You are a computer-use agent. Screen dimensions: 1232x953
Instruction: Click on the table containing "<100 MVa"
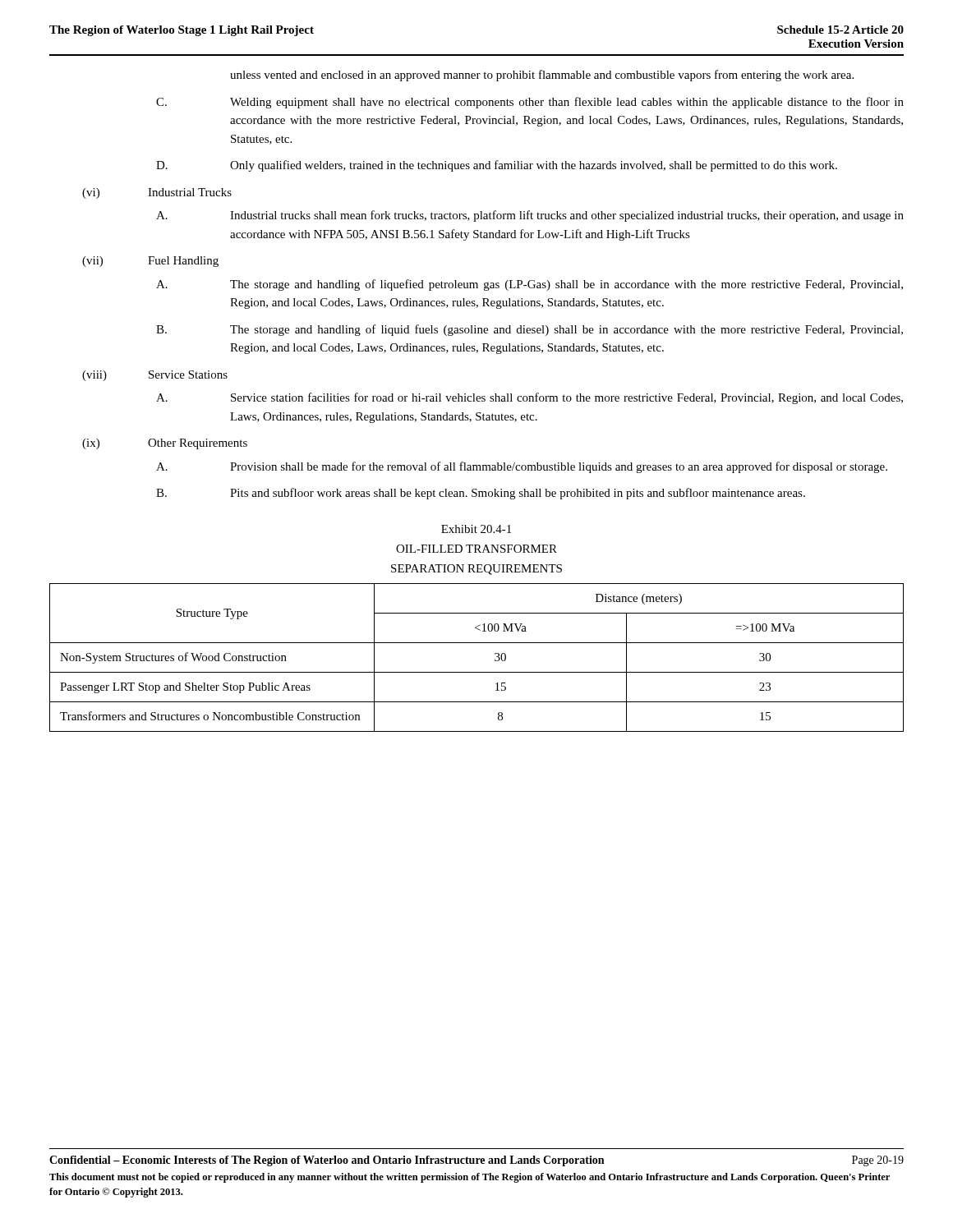tap(476, 657)
